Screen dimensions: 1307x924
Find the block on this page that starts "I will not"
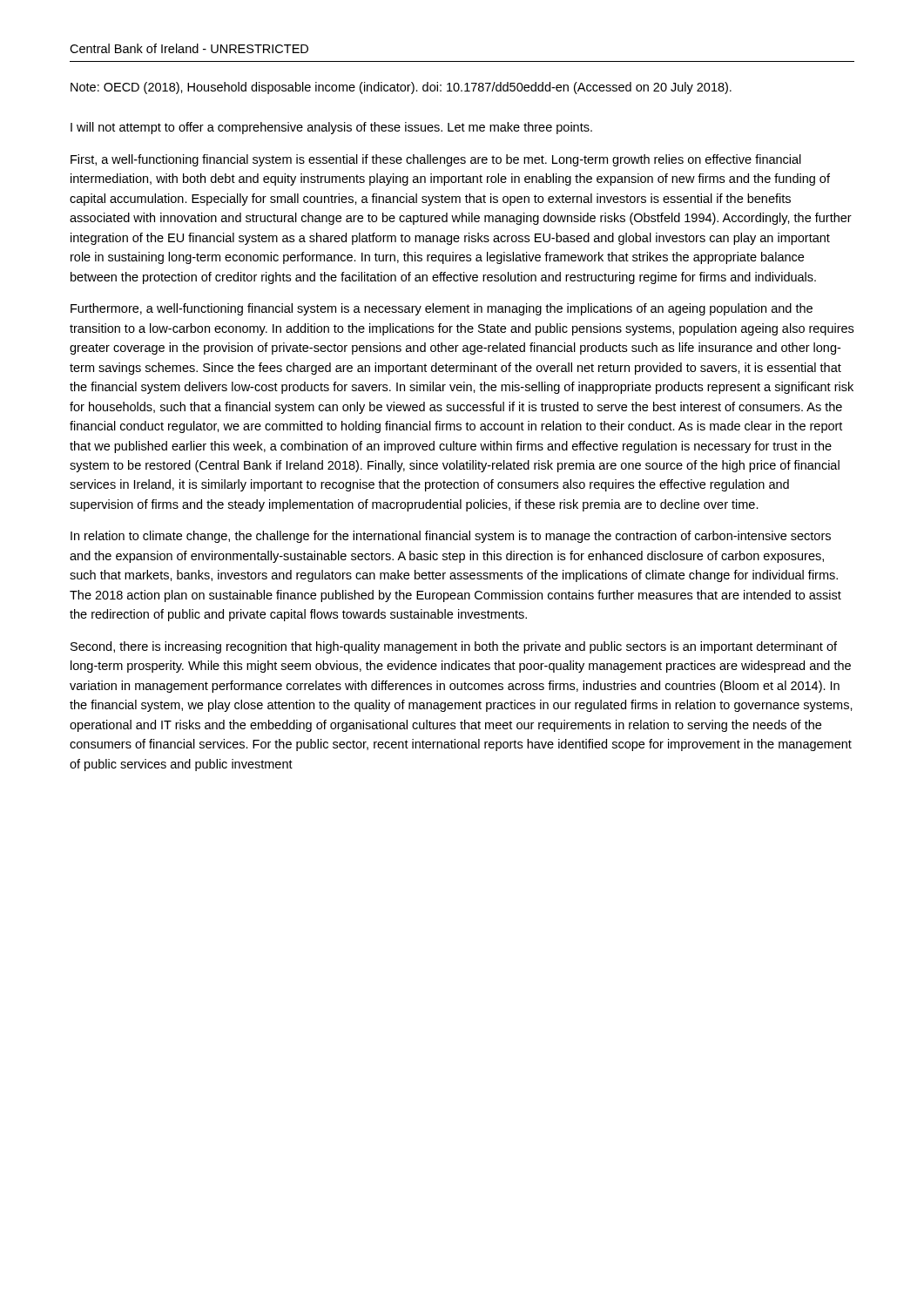[331, 128]
